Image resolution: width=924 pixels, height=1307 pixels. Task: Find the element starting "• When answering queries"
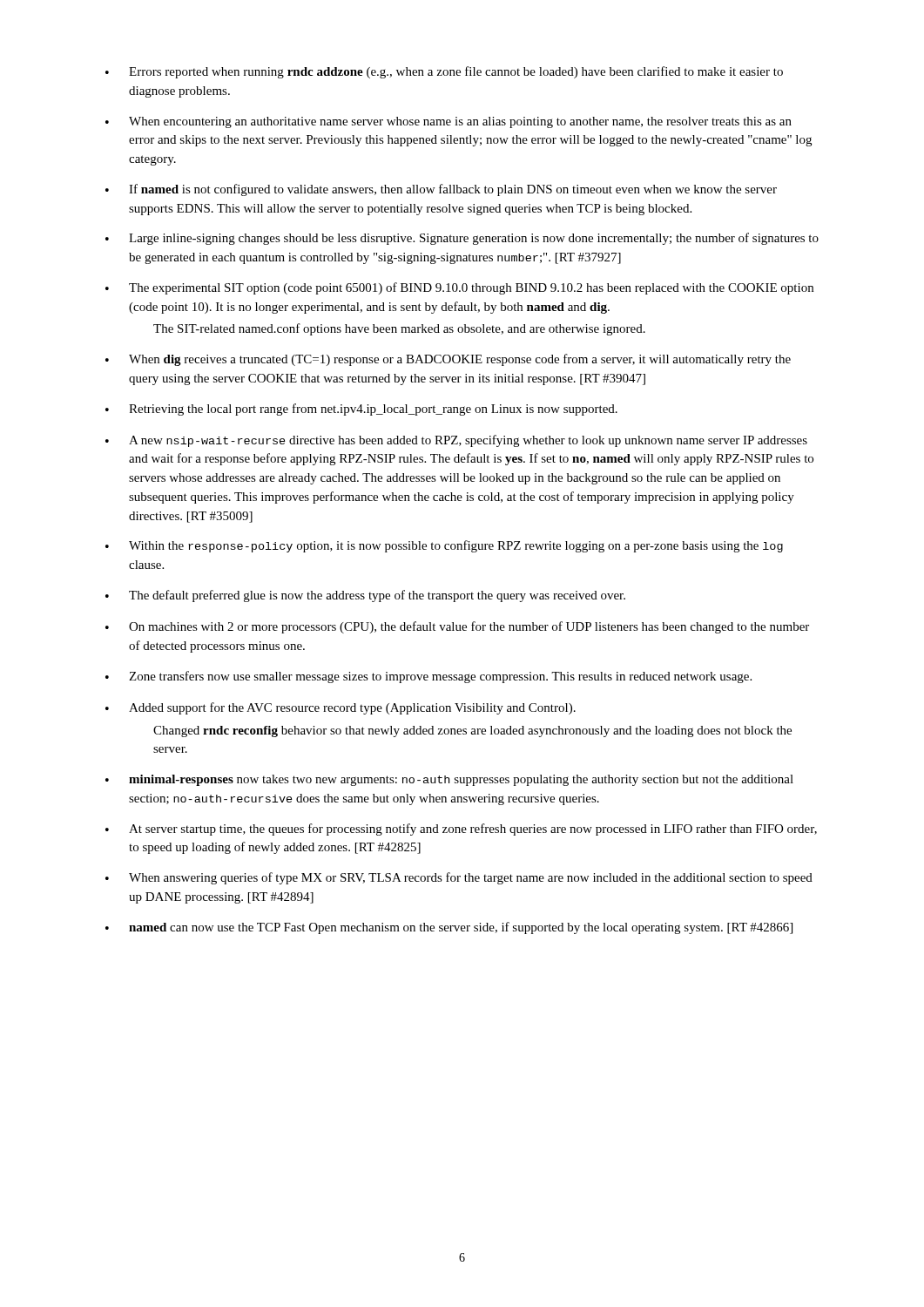pyautogui.click(x=462, y=888)
